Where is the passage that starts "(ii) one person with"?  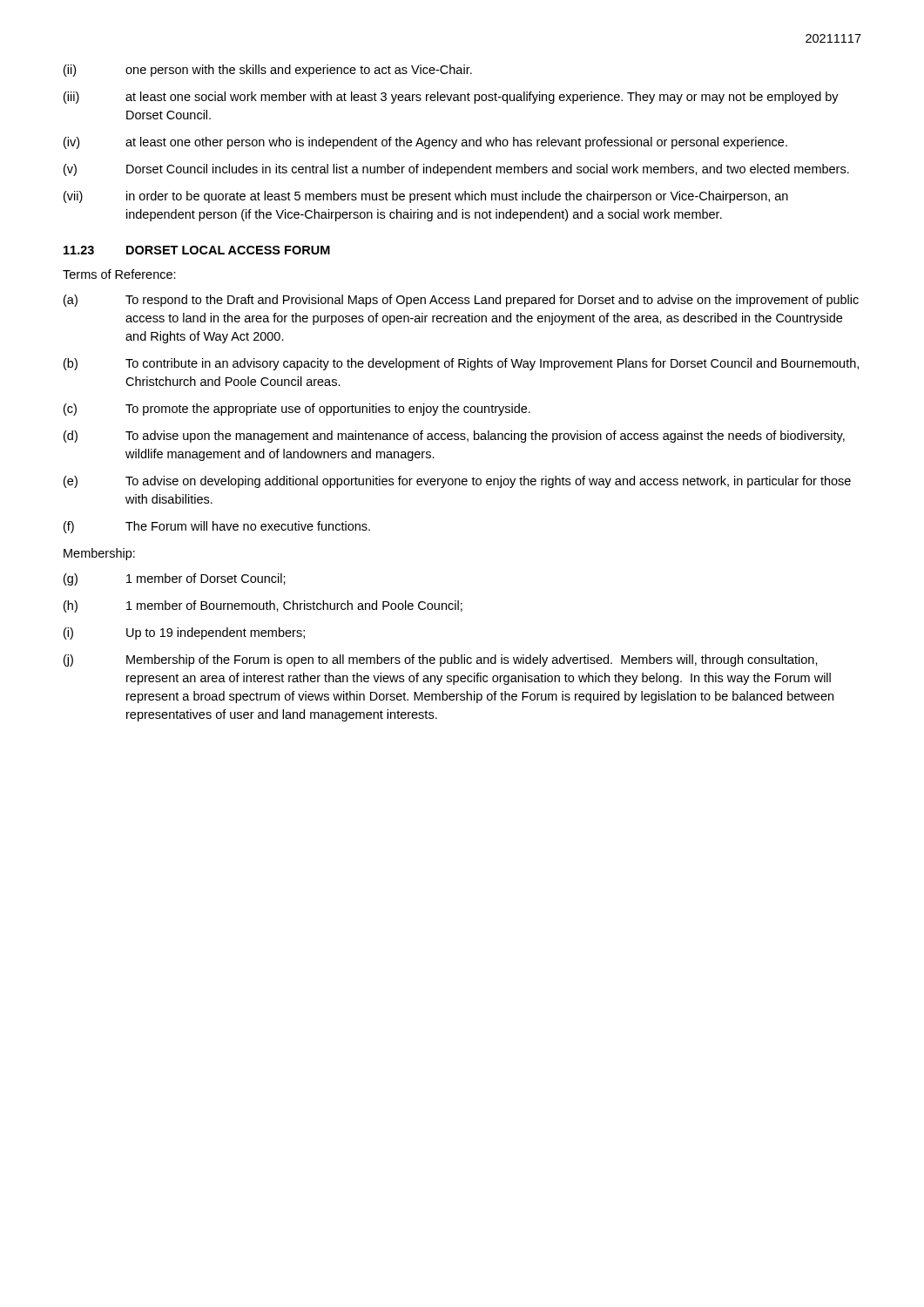coord(462,70)
